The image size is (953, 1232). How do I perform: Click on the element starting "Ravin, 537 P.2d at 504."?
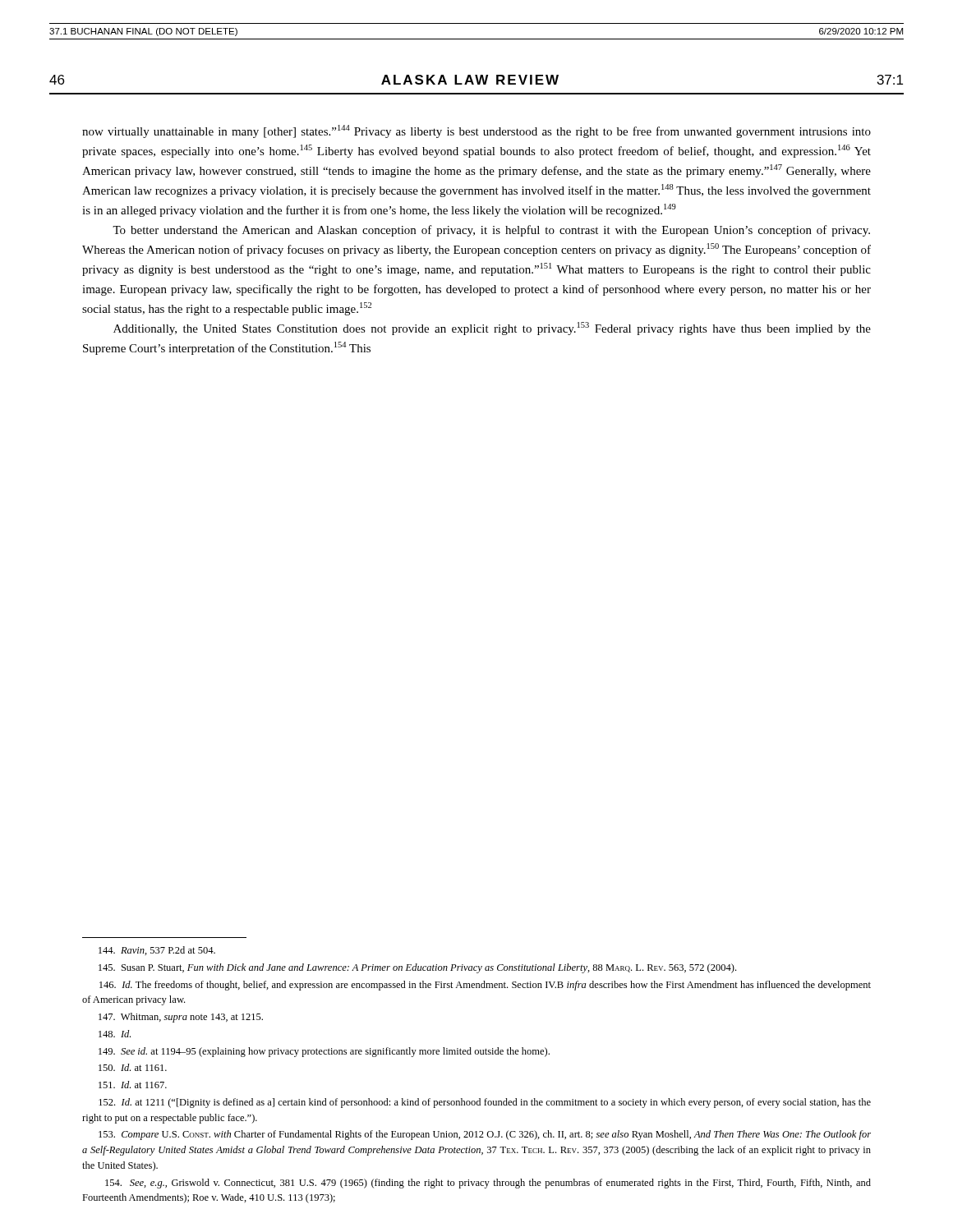tap(149, 950)
